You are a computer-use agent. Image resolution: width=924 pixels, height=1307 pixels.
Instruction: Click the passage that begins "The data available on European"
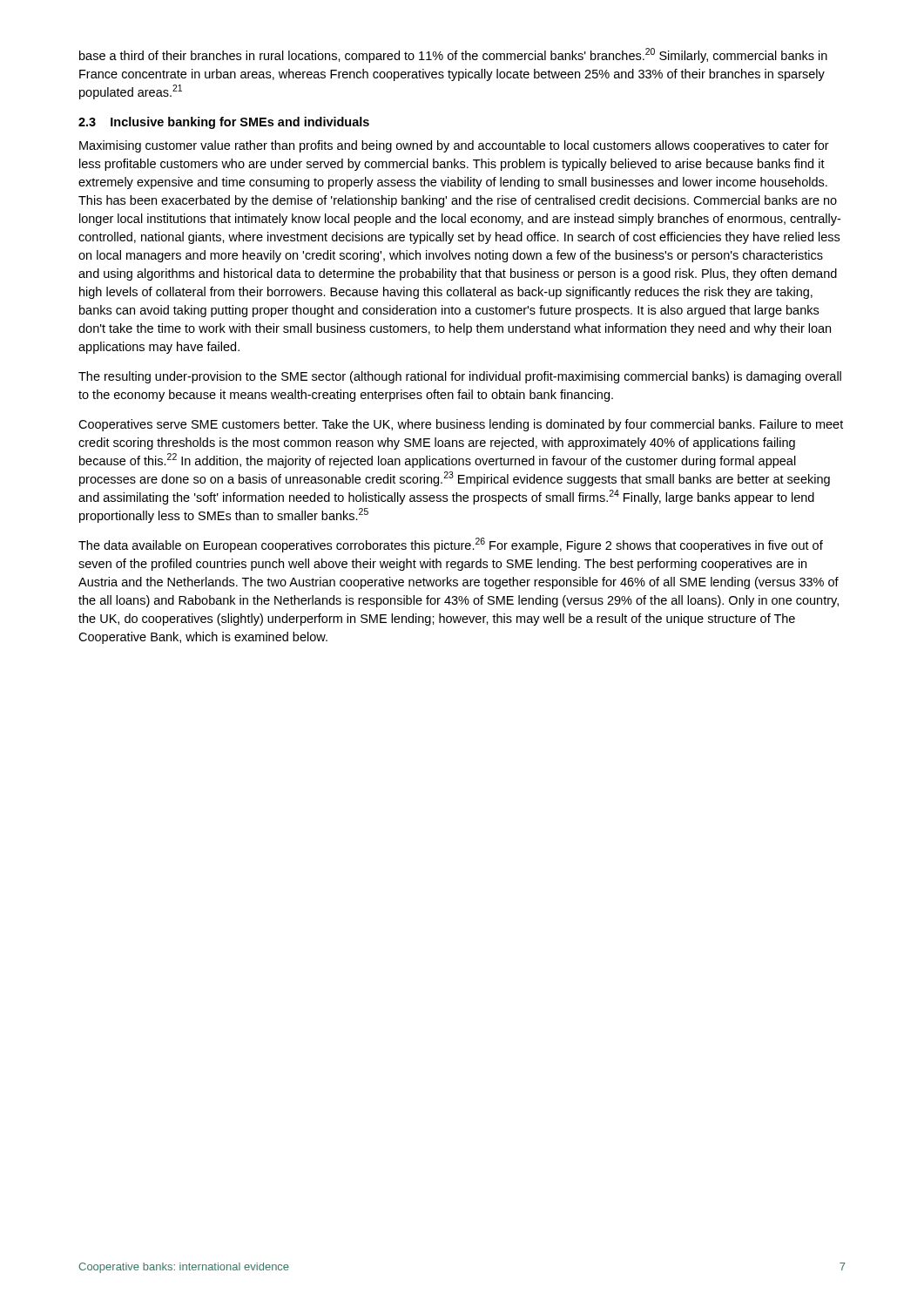pyautogui.click(x=462, y=592)
